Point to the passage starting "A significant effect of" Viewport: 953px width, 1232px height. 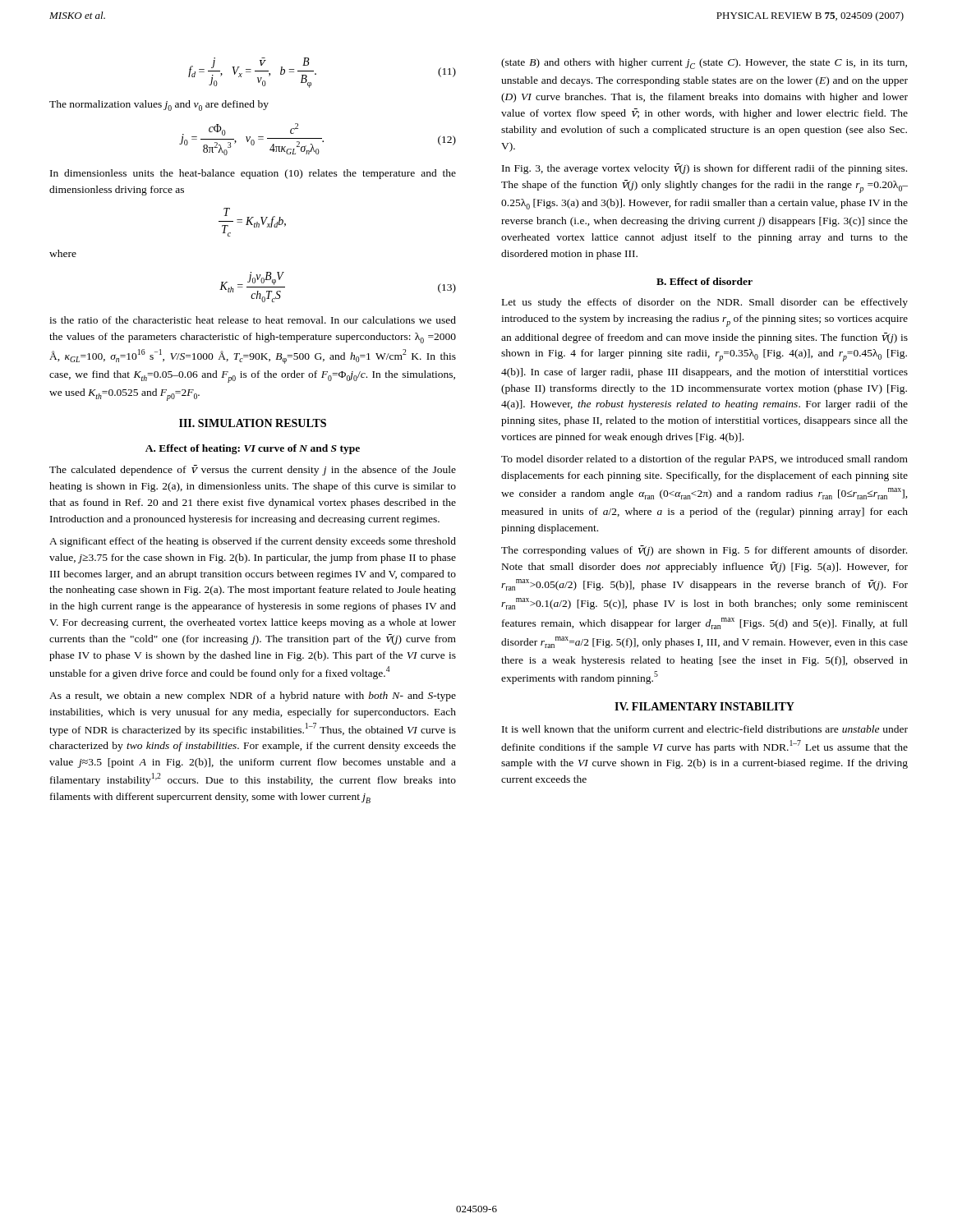pos(253,607)
